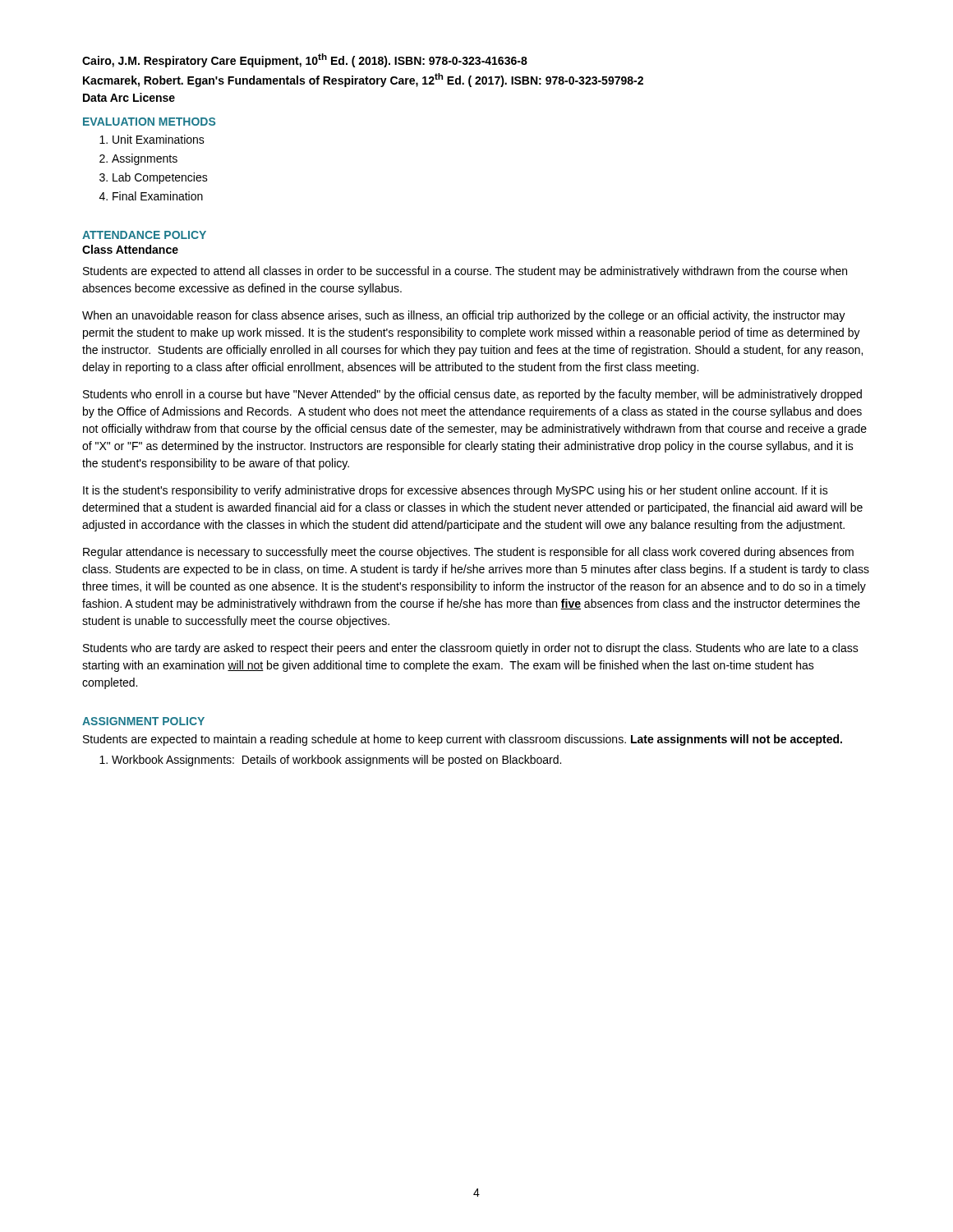Select the region starting "It is the"
The width and height of the screenshot is (953, 1232).
click(x=476, y=508)
